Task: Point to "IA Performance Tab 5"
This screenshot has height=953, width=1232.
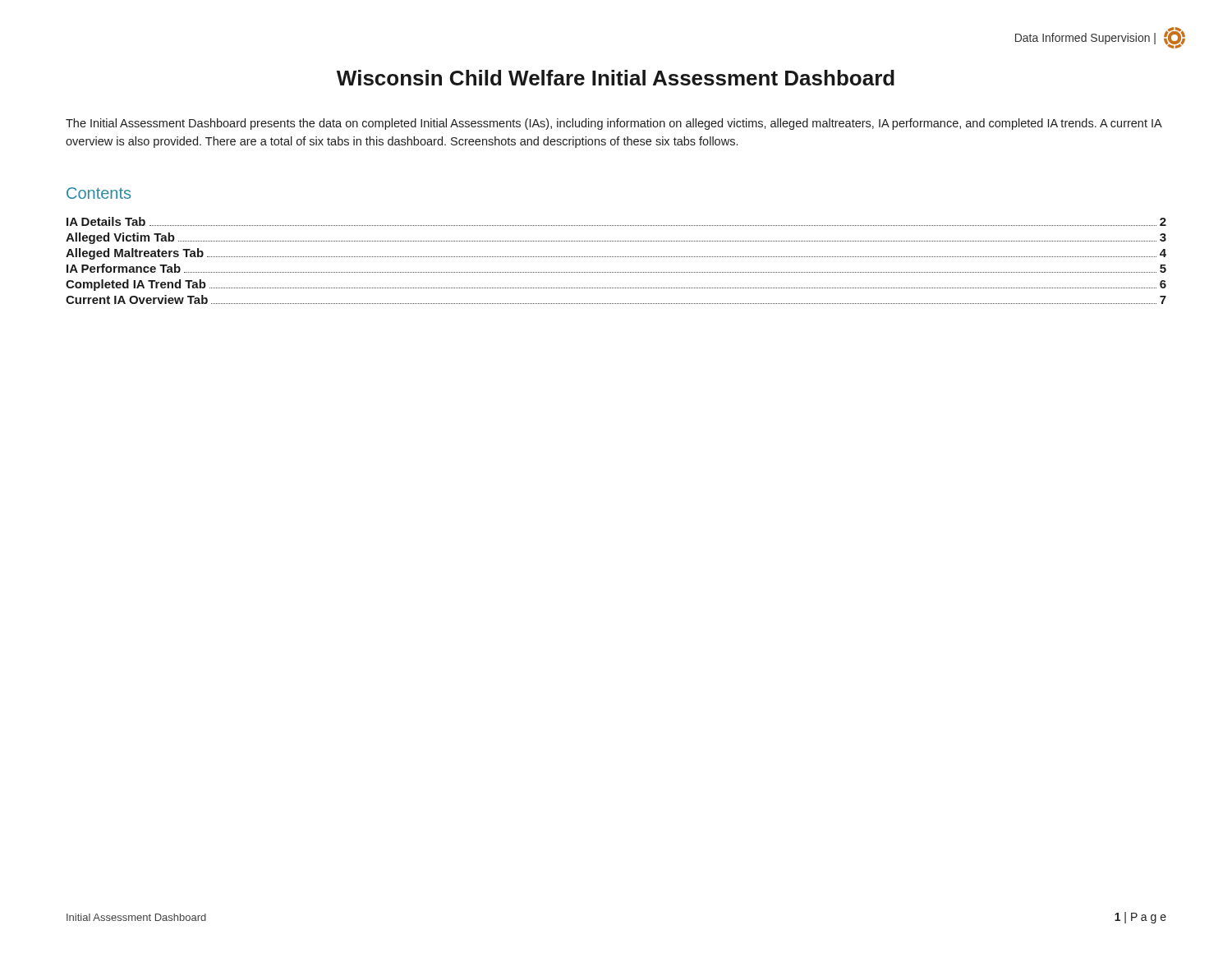Action: [x=616, y=268]
